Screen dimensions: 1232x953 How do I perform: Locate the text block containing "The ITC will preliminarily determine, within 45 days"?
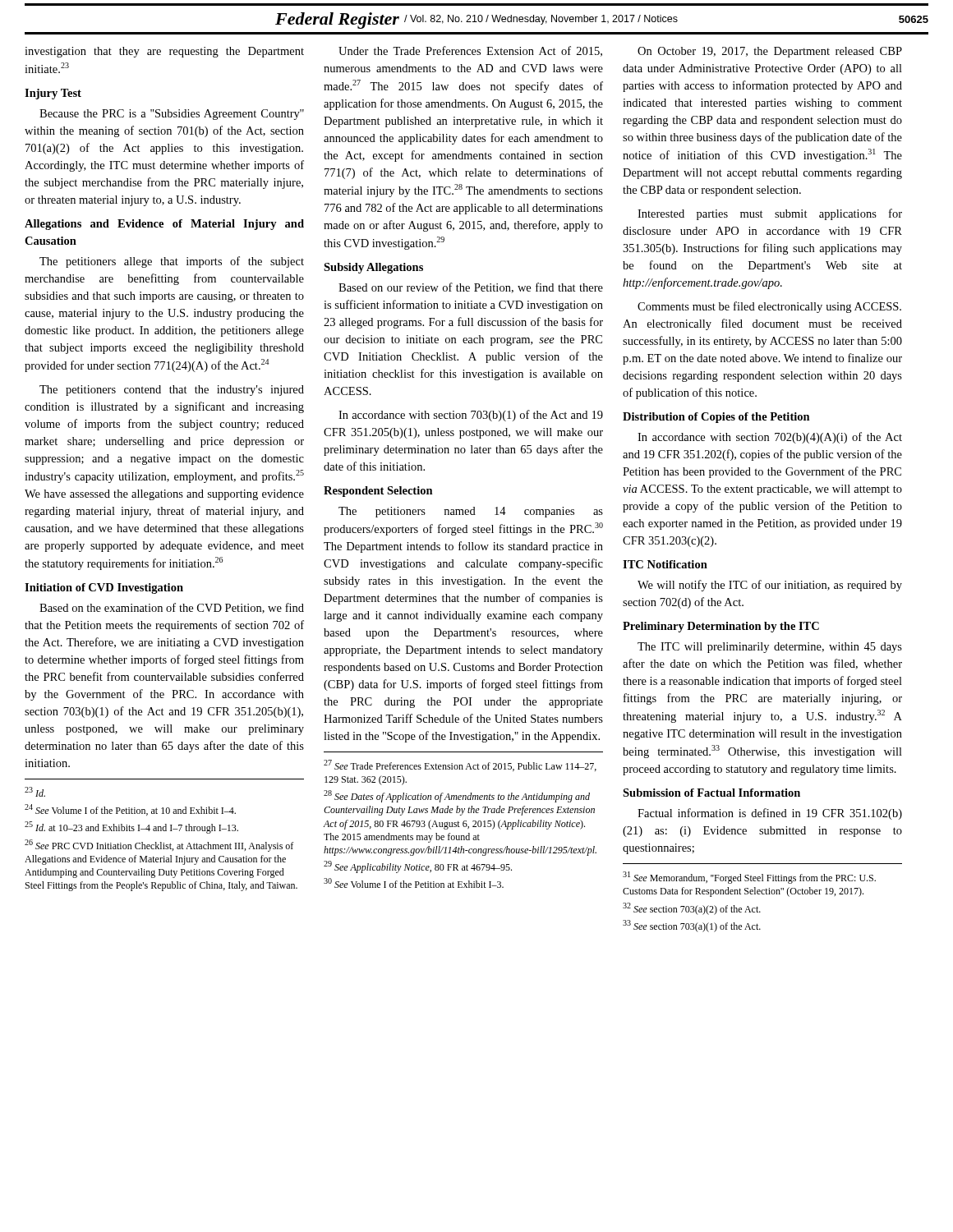[762, 708]
